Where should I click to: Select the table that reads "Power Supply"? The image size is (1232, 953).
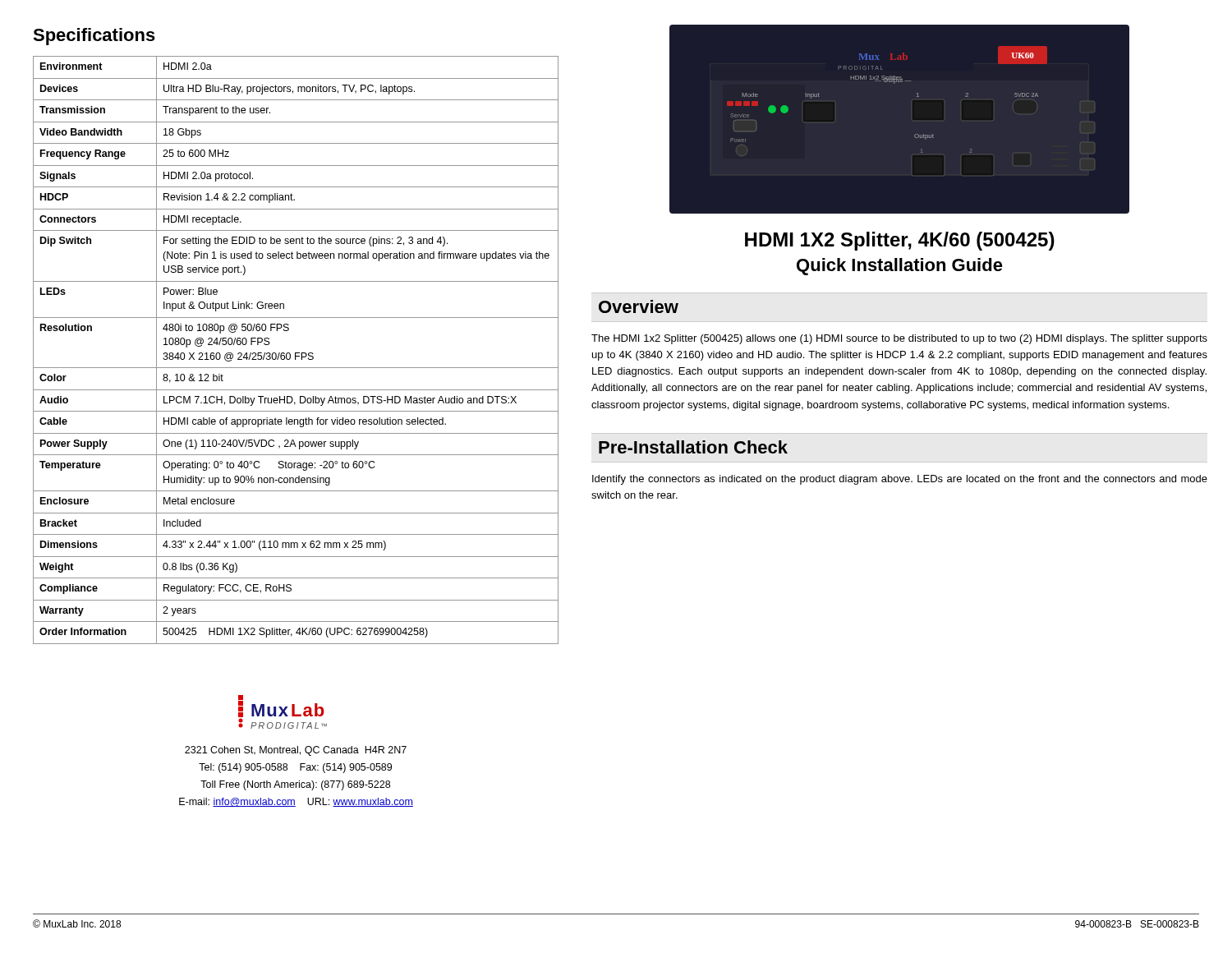pos(296,350)
